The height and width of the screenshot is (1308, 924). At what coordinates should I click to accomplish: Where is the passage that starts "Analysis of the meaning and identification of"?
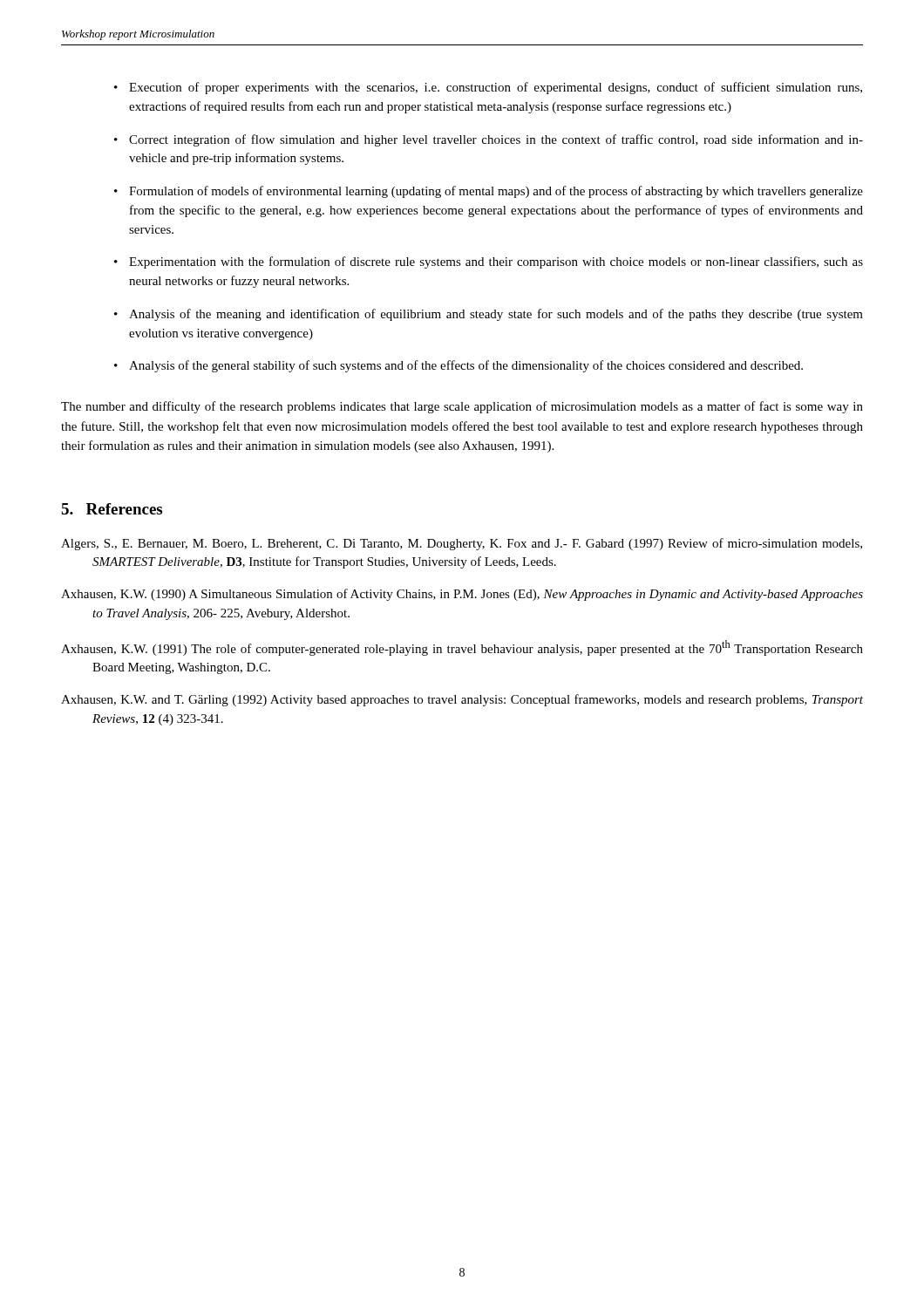click(x=496, y=323)
